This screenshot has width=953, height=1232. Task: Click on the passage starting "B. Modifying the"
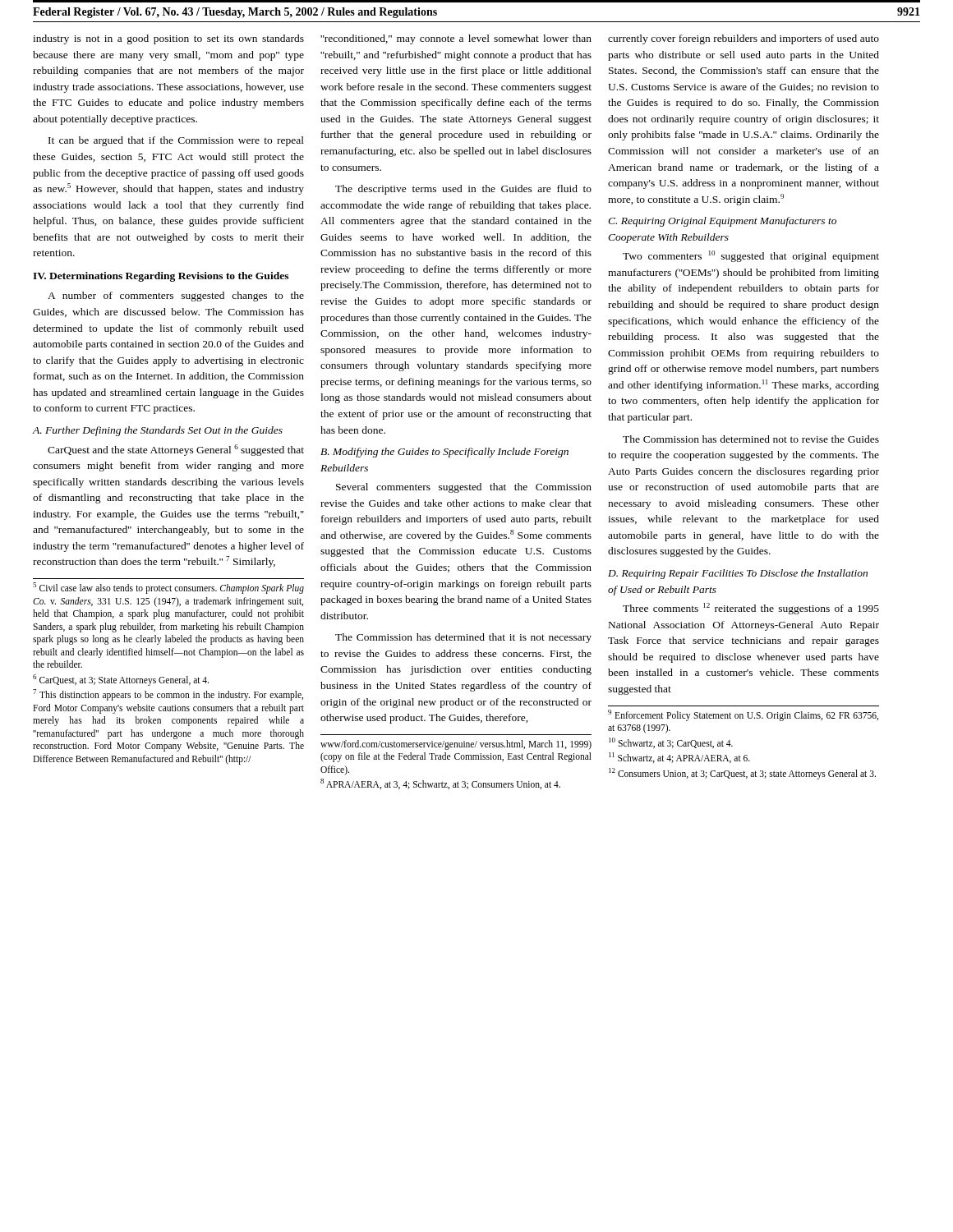pos(456,460)
